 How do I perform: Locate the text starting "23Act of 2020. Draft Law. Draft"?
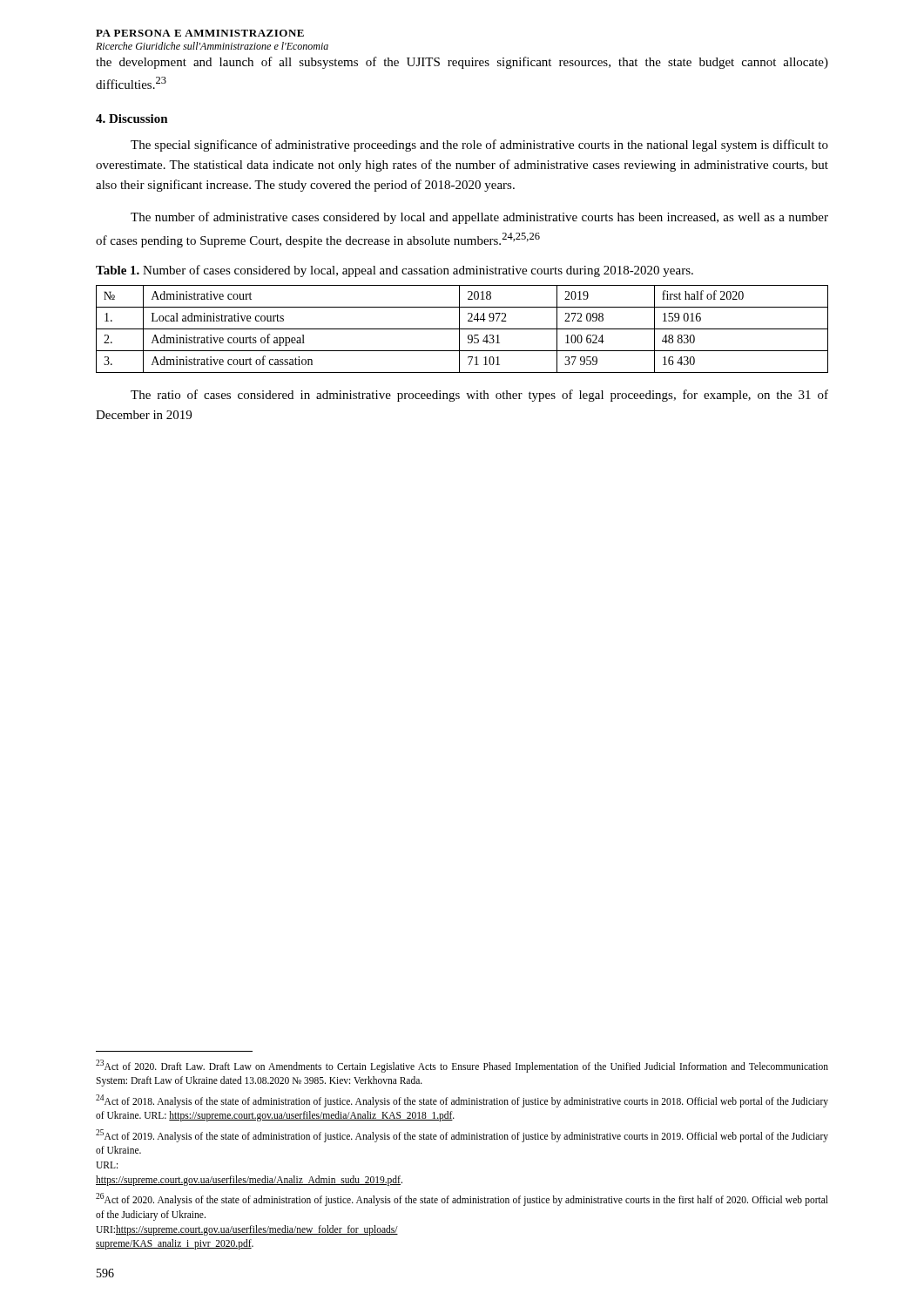pos(462,1072)
